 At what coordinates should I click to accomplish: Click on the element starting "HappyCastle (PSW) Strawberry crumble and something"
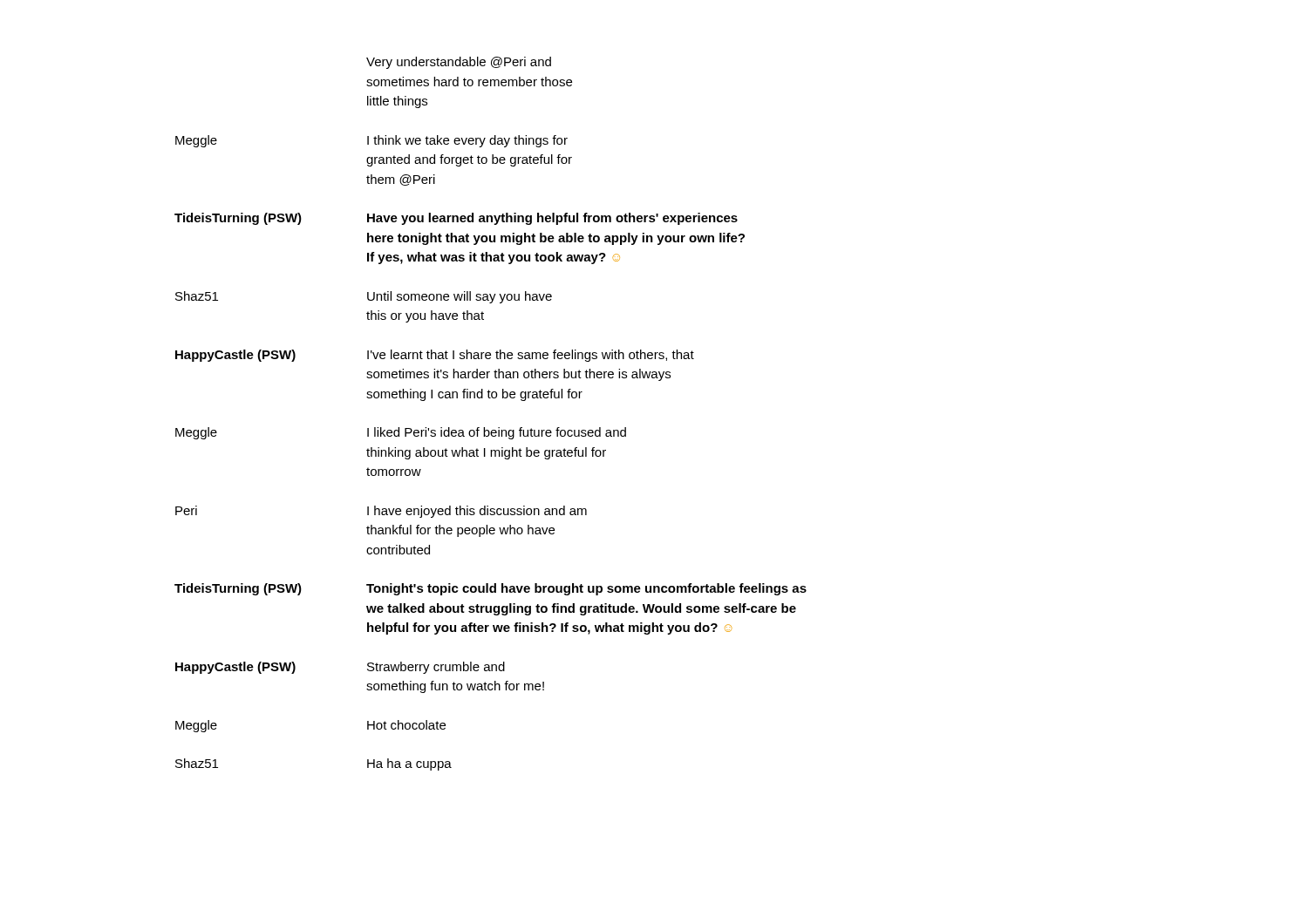[233, 667]
